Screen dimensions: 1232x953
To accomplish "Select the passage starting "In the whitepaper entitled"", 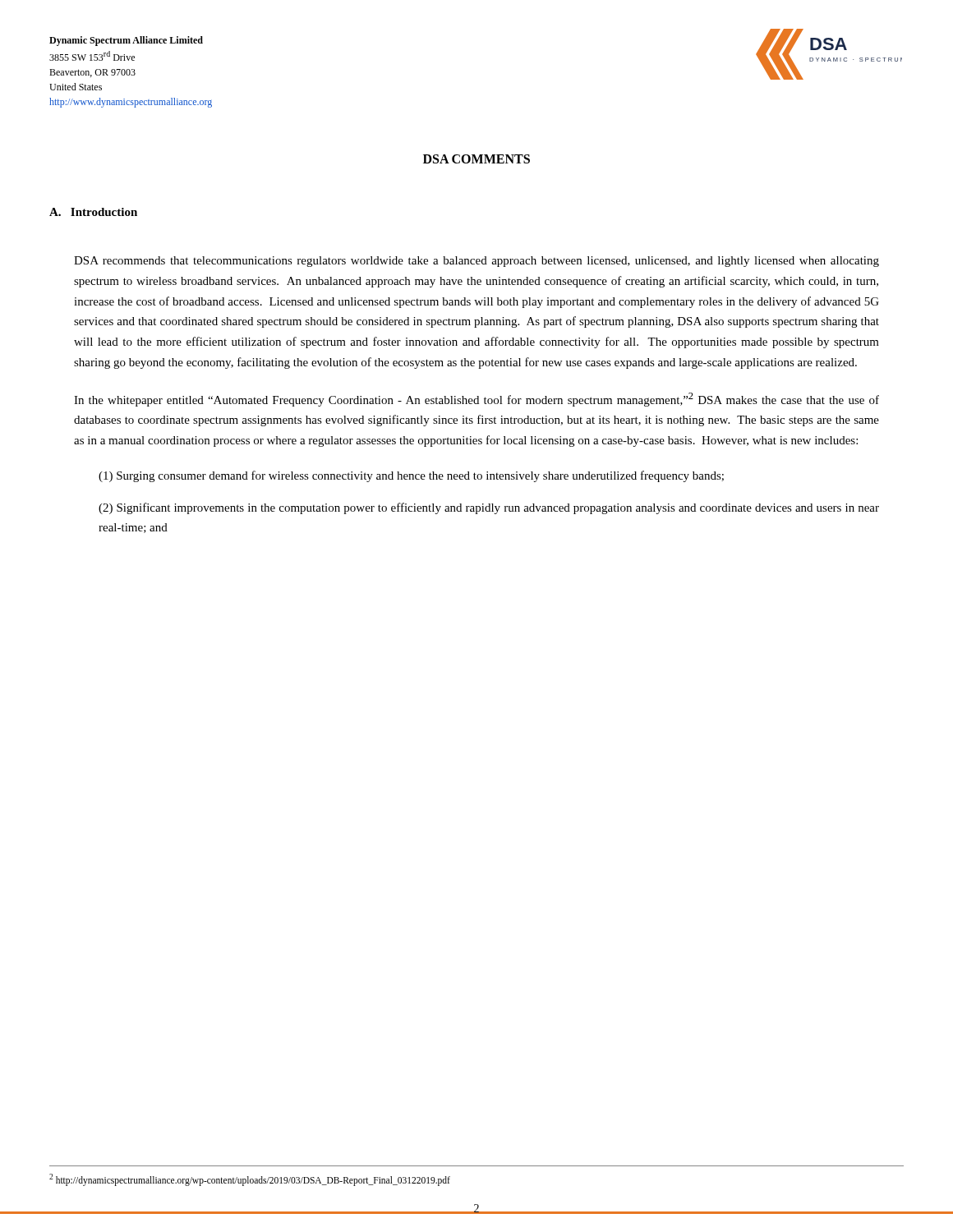I will click(x=476, y=419).
